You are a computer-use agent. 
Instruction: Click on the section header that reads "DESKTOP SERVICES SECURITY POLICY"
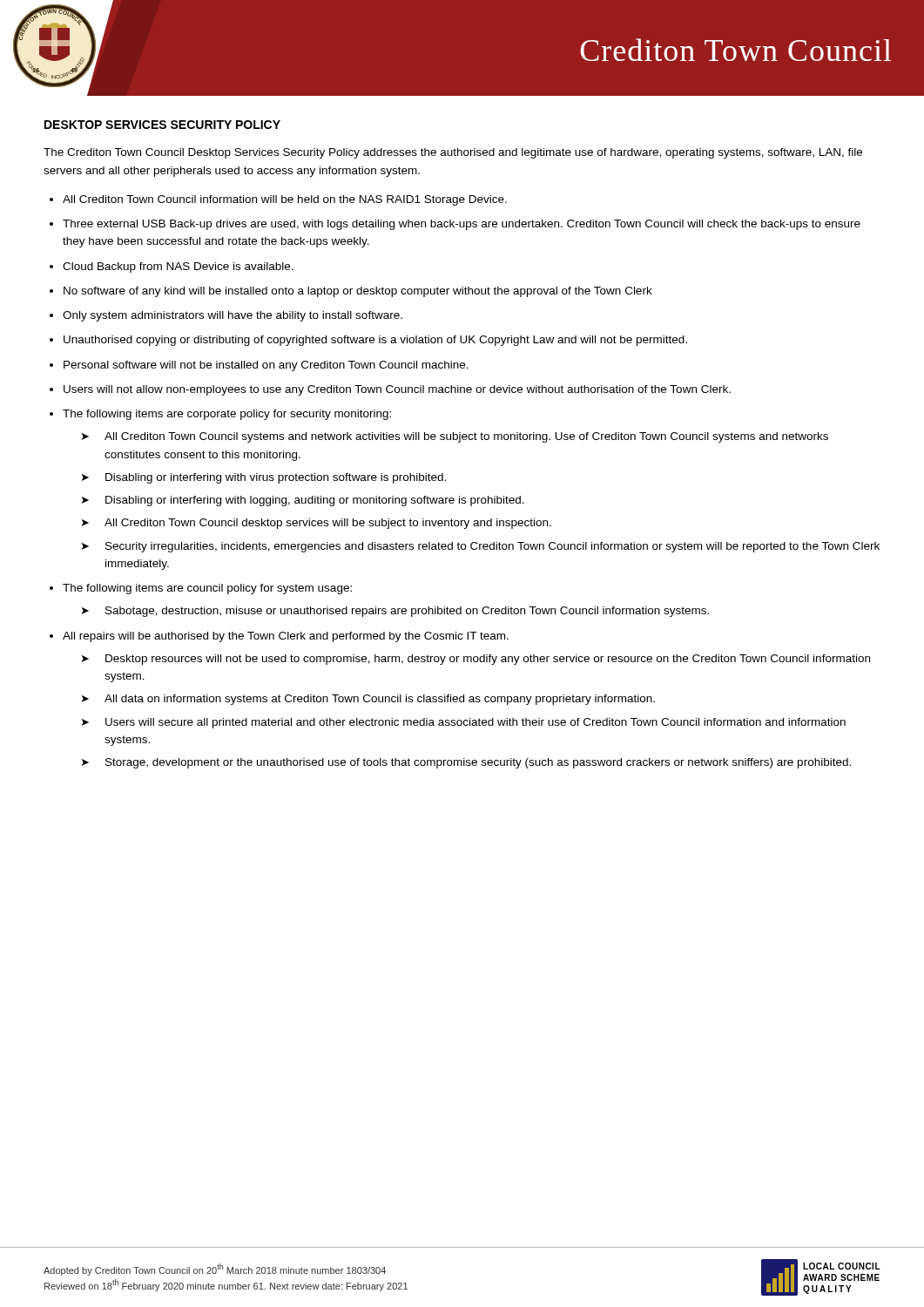point(162,125)
